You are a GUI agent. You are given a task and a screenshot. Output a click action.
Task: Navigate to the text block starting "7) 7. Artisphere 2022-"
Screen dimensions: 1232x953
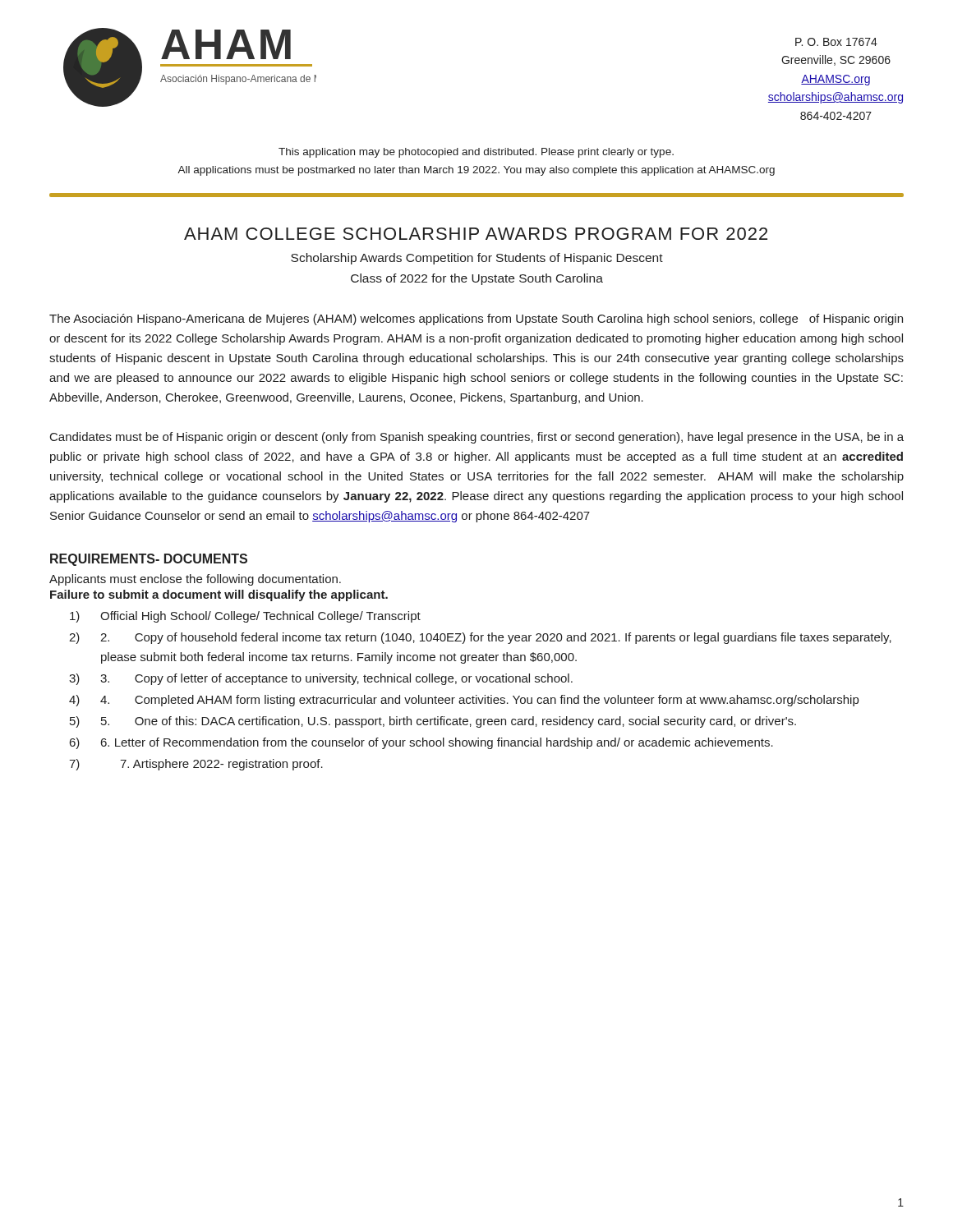(x=196, y=765)
